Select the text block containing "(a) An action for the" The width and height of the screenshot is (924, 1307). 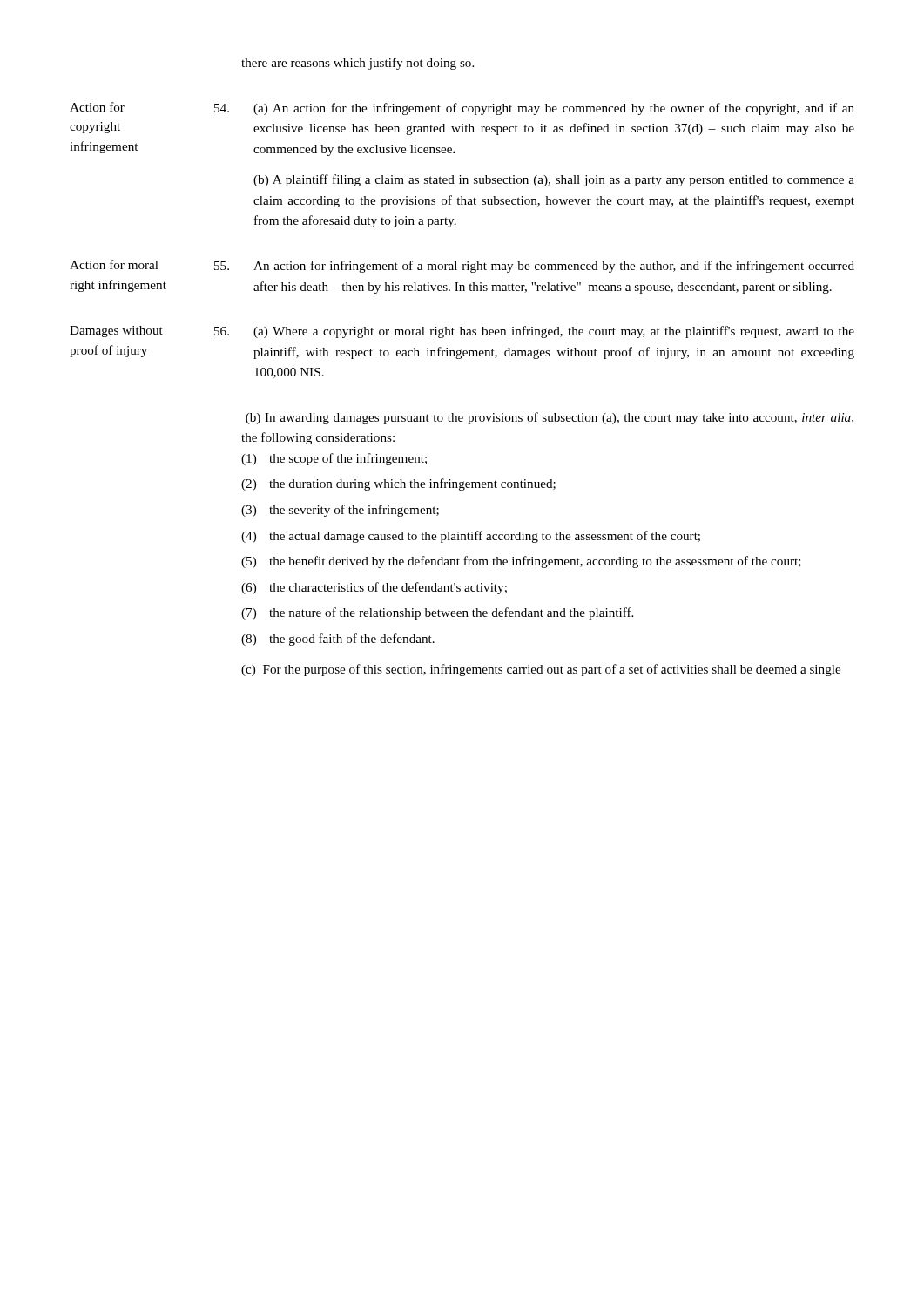pos(554,109)
